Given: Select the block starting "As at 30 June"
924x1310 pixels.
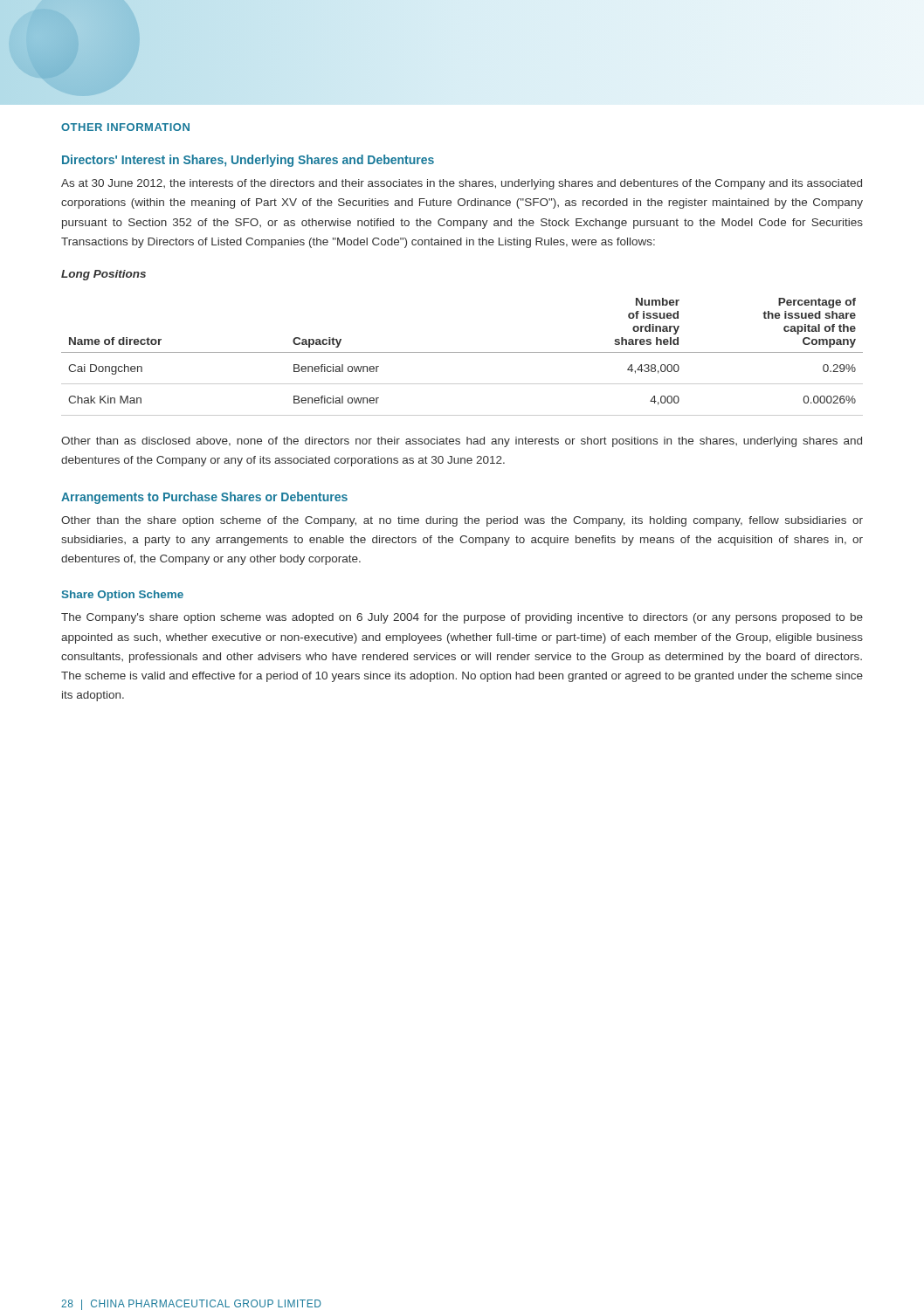Looking at the screenshot, I should point(462,212).
